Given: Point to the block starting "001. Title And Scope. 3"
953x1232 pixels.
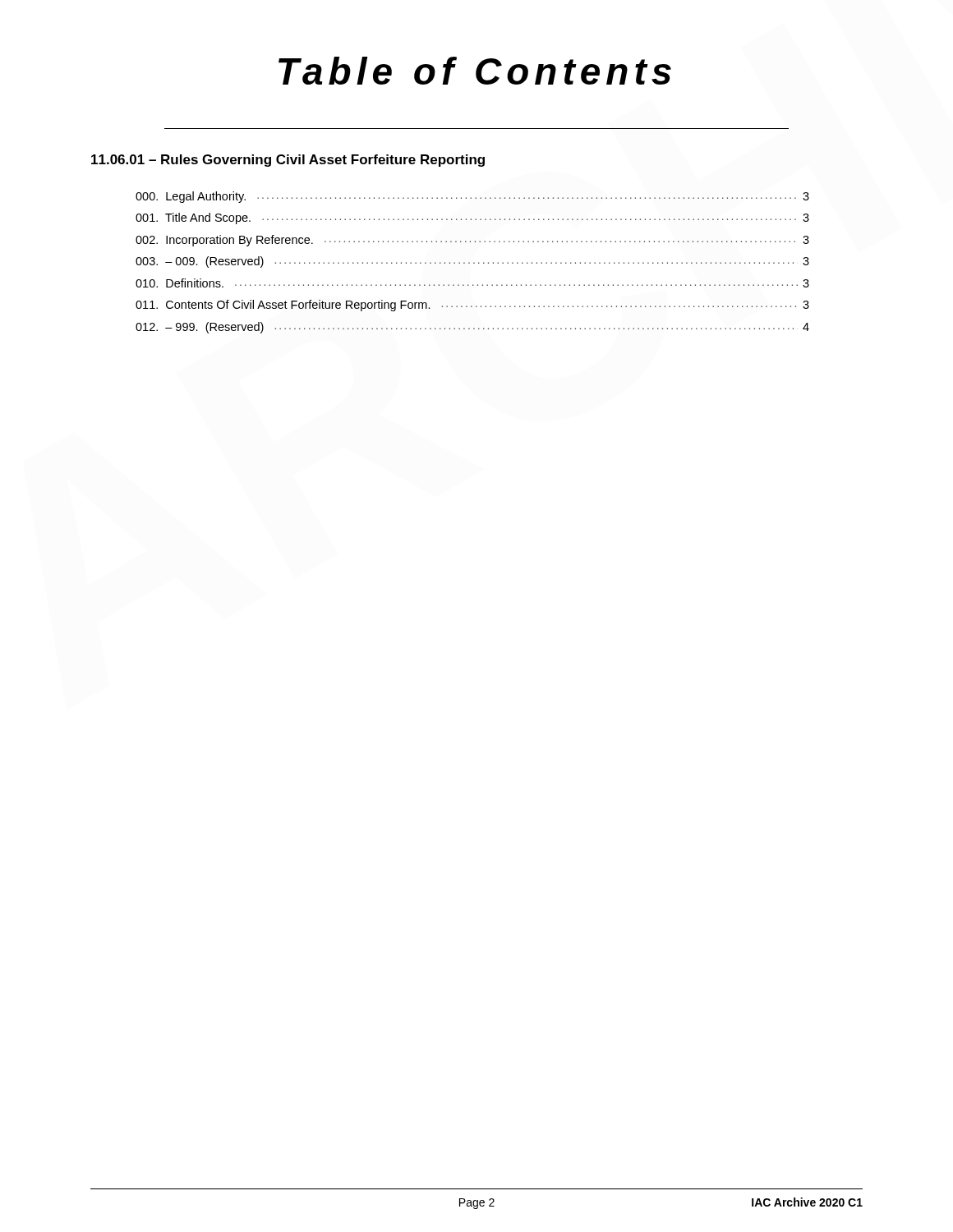Looking at the screenshot, I should pos(472,218).
